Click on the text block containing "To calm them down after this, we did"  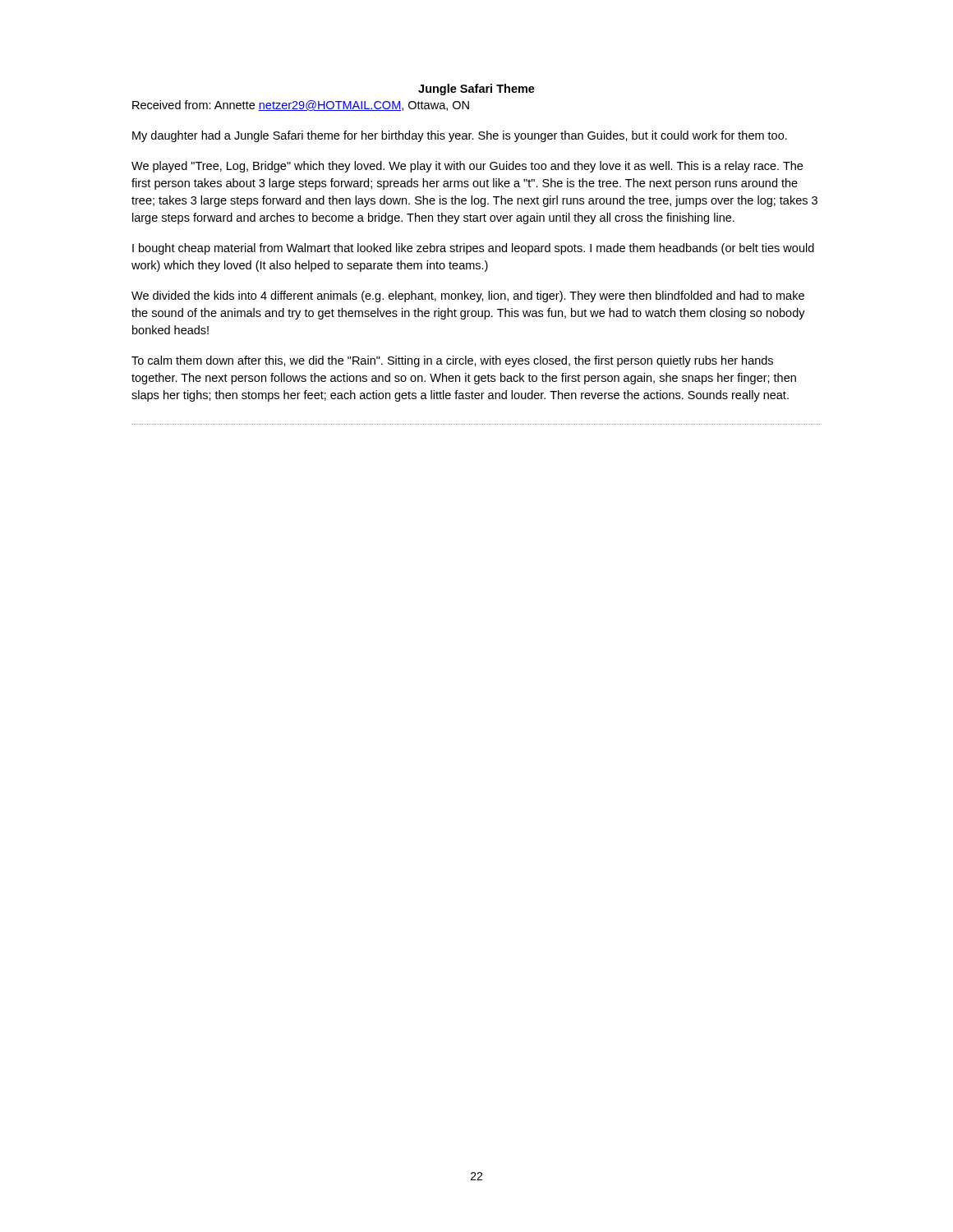(464, 378)
